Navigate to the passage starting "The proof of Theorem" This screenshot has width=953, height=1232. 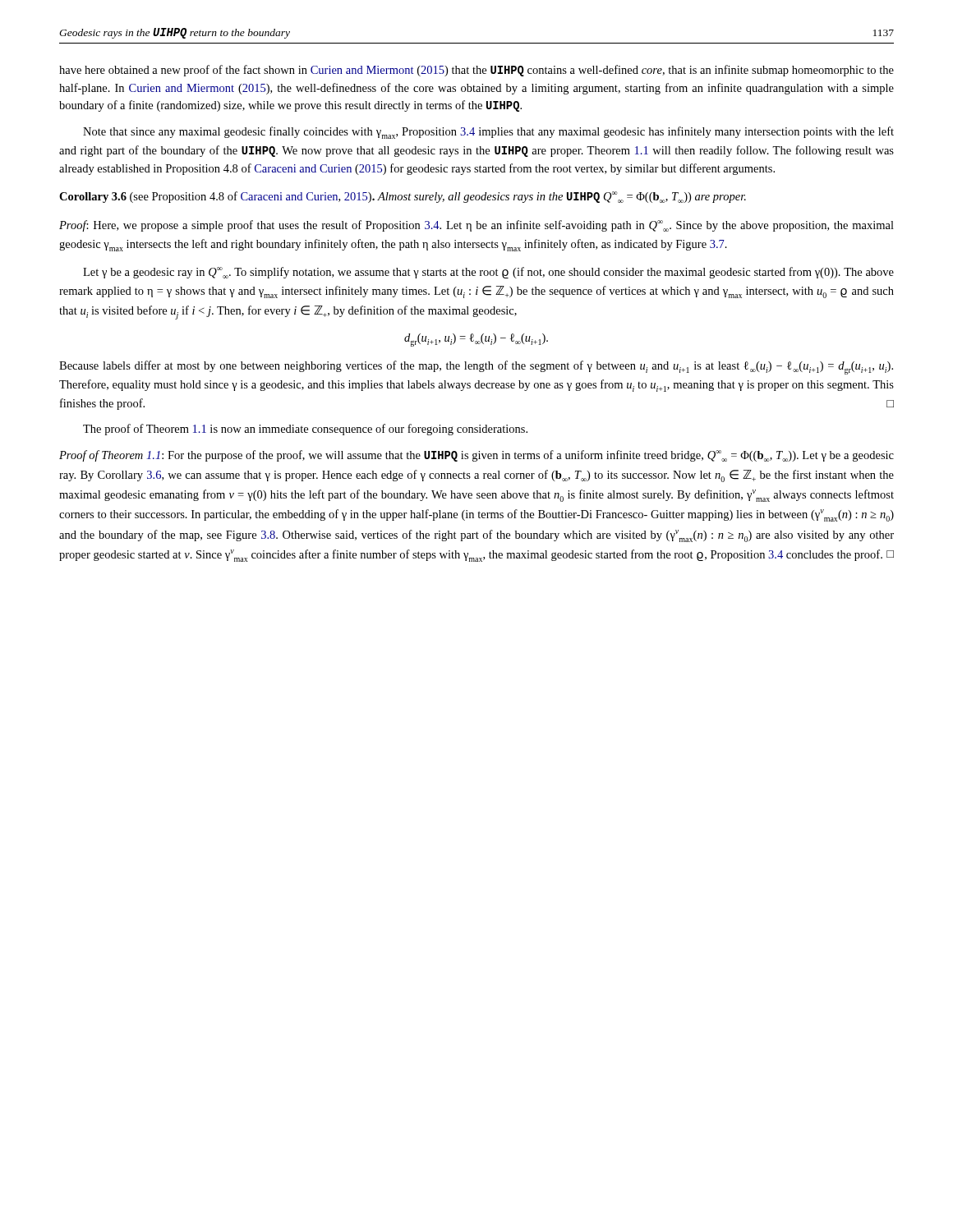476,429
